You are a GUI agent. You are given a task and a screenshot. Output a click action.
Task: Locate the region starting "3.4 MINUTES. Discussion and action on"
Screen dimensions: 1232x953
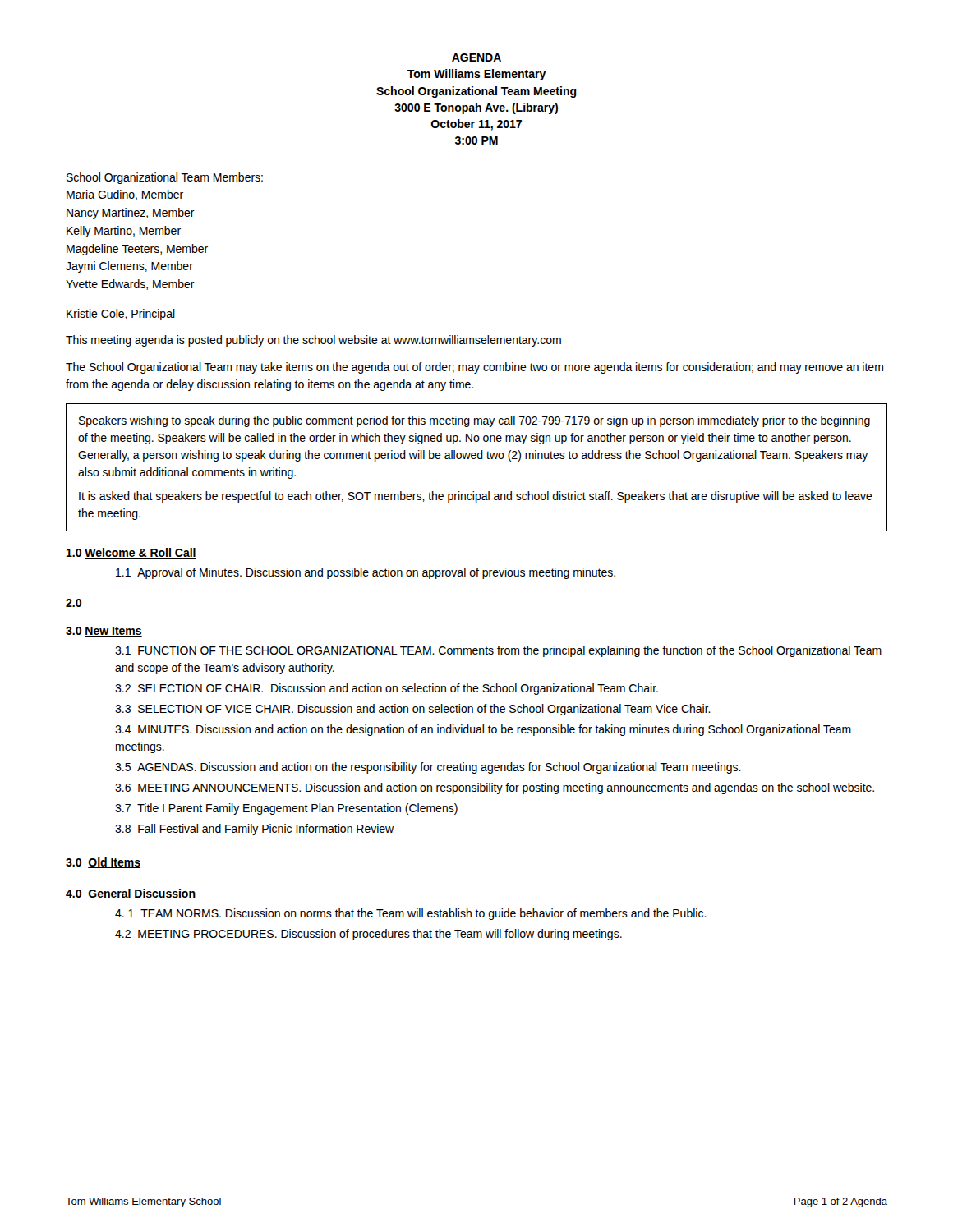coord(483,738)
